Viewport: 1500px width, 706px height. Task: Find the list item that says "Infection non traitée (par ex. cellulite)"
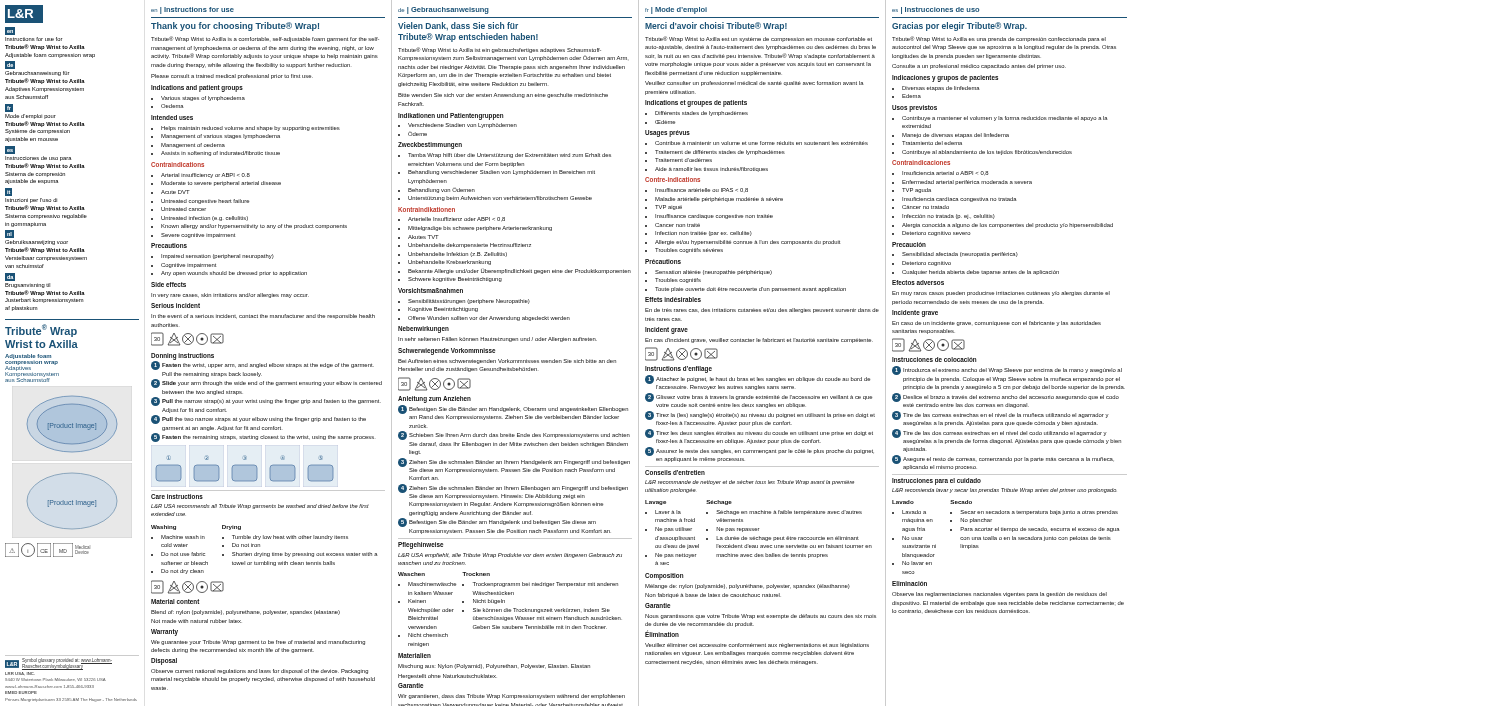(703, 233)
